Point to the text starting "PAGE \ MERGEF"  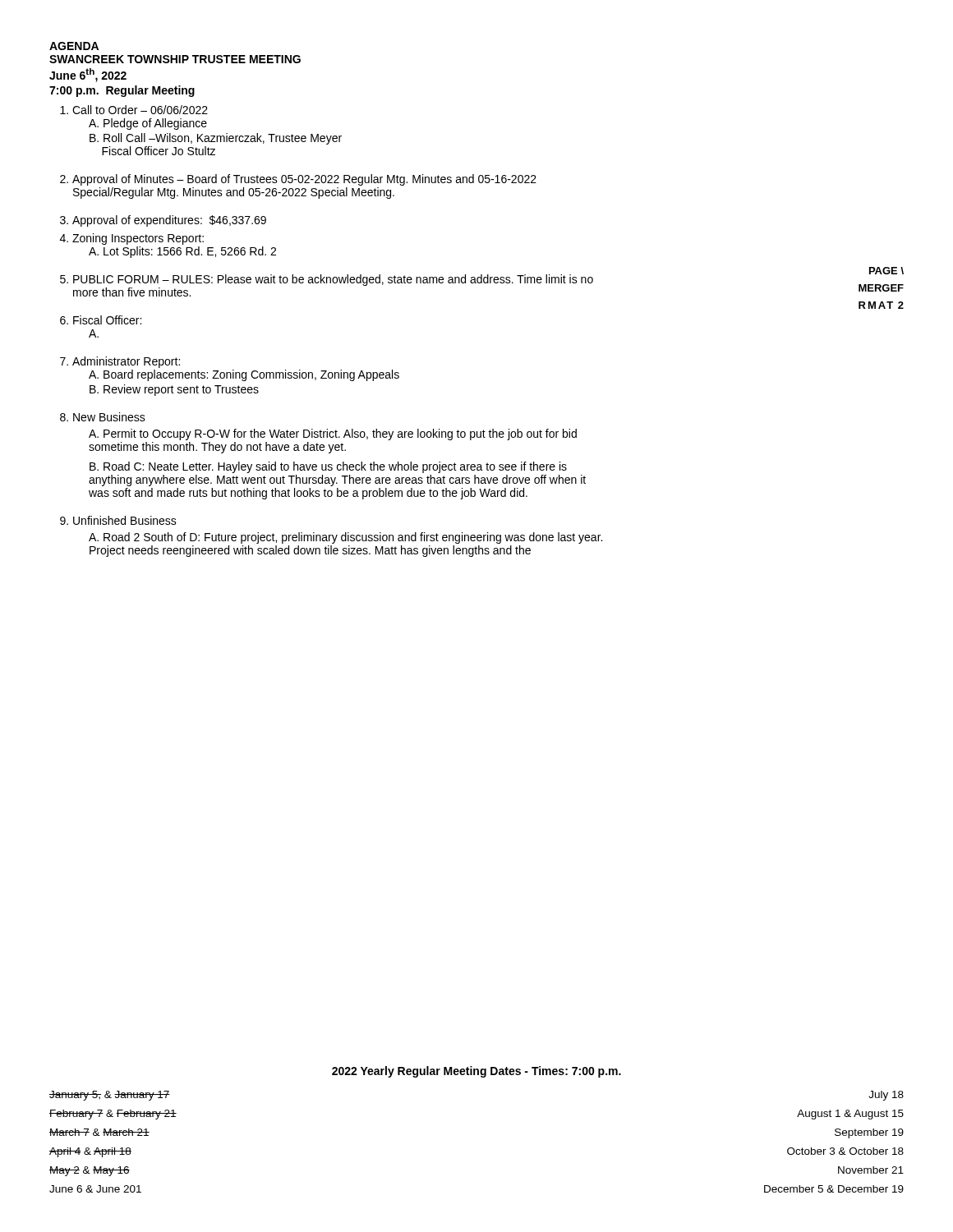coord(881,288)
